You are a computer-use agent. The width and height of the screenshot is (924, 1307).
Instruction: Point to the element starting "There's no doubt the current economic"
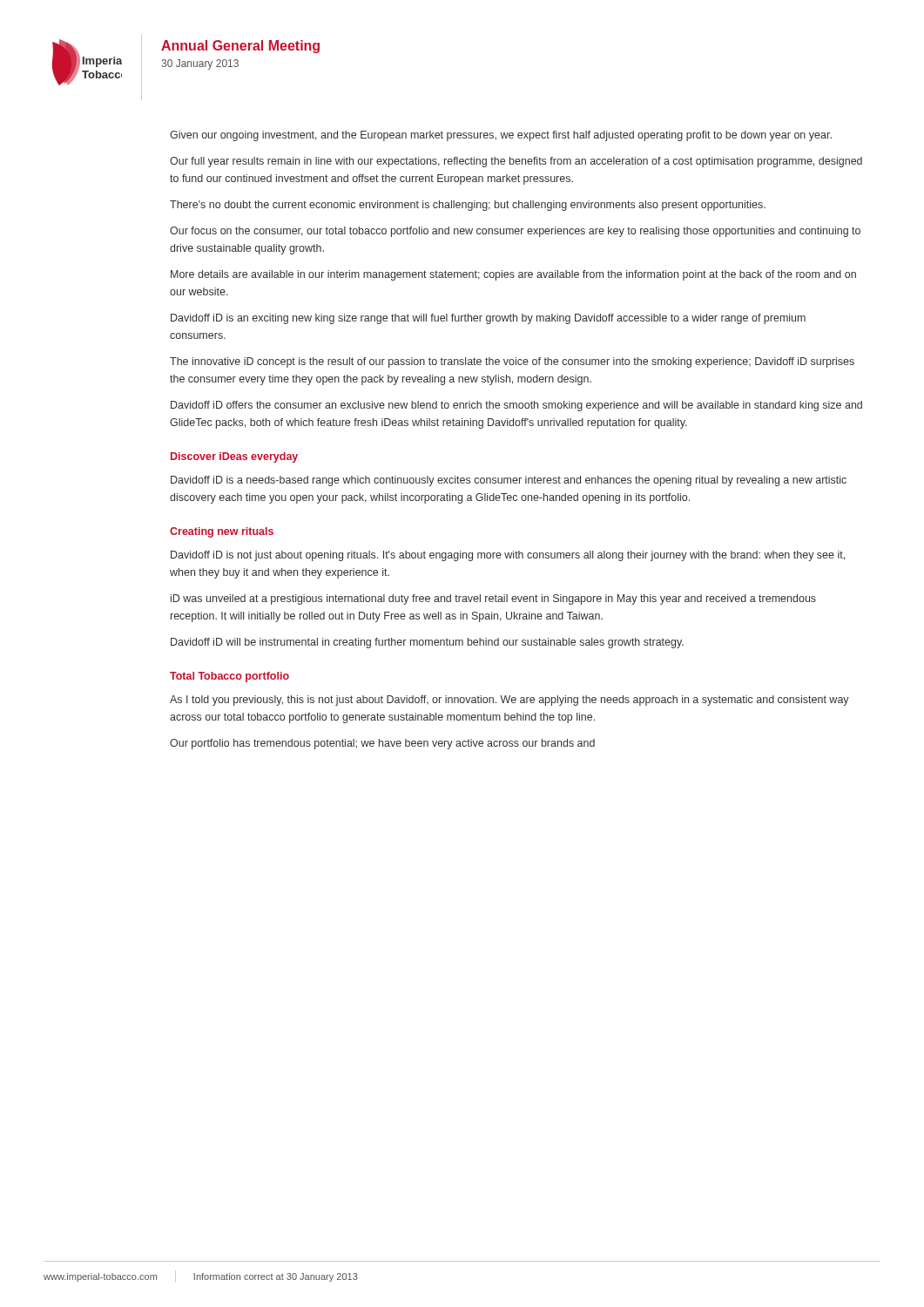468,205
